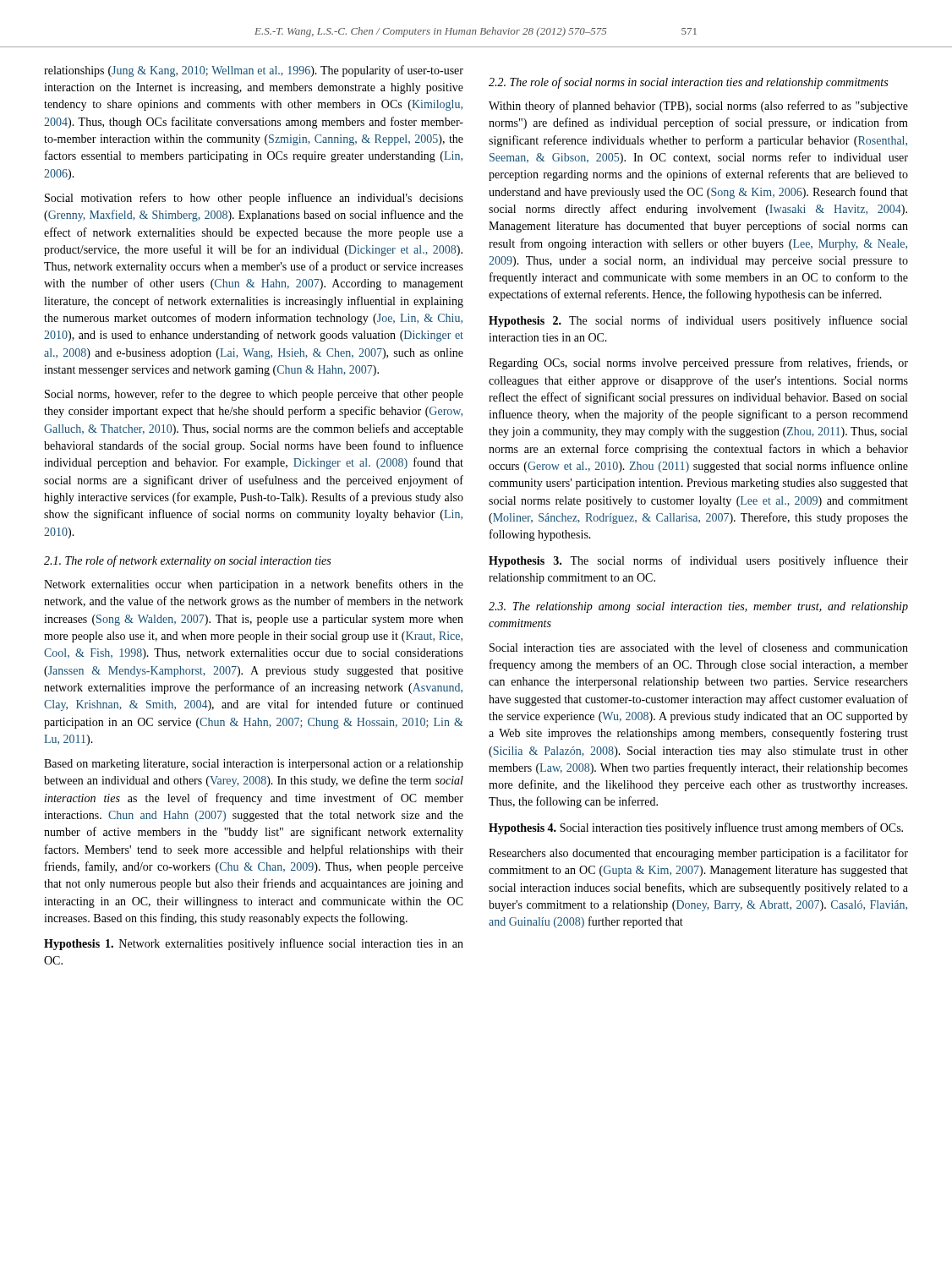Select the text block with the text "Social motivation refers to how other"

254,284
